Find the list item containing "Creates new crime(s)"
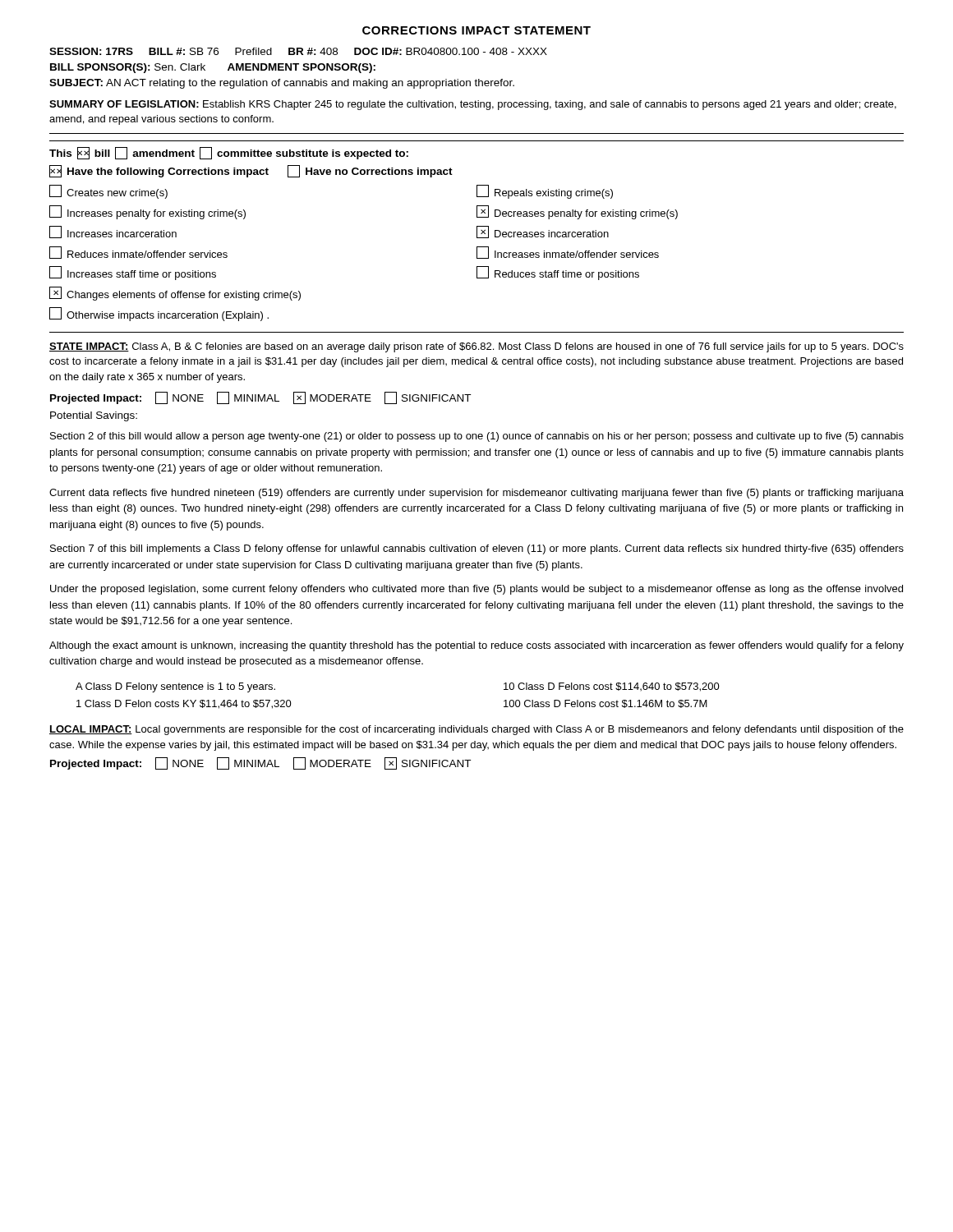 [109, 194]
